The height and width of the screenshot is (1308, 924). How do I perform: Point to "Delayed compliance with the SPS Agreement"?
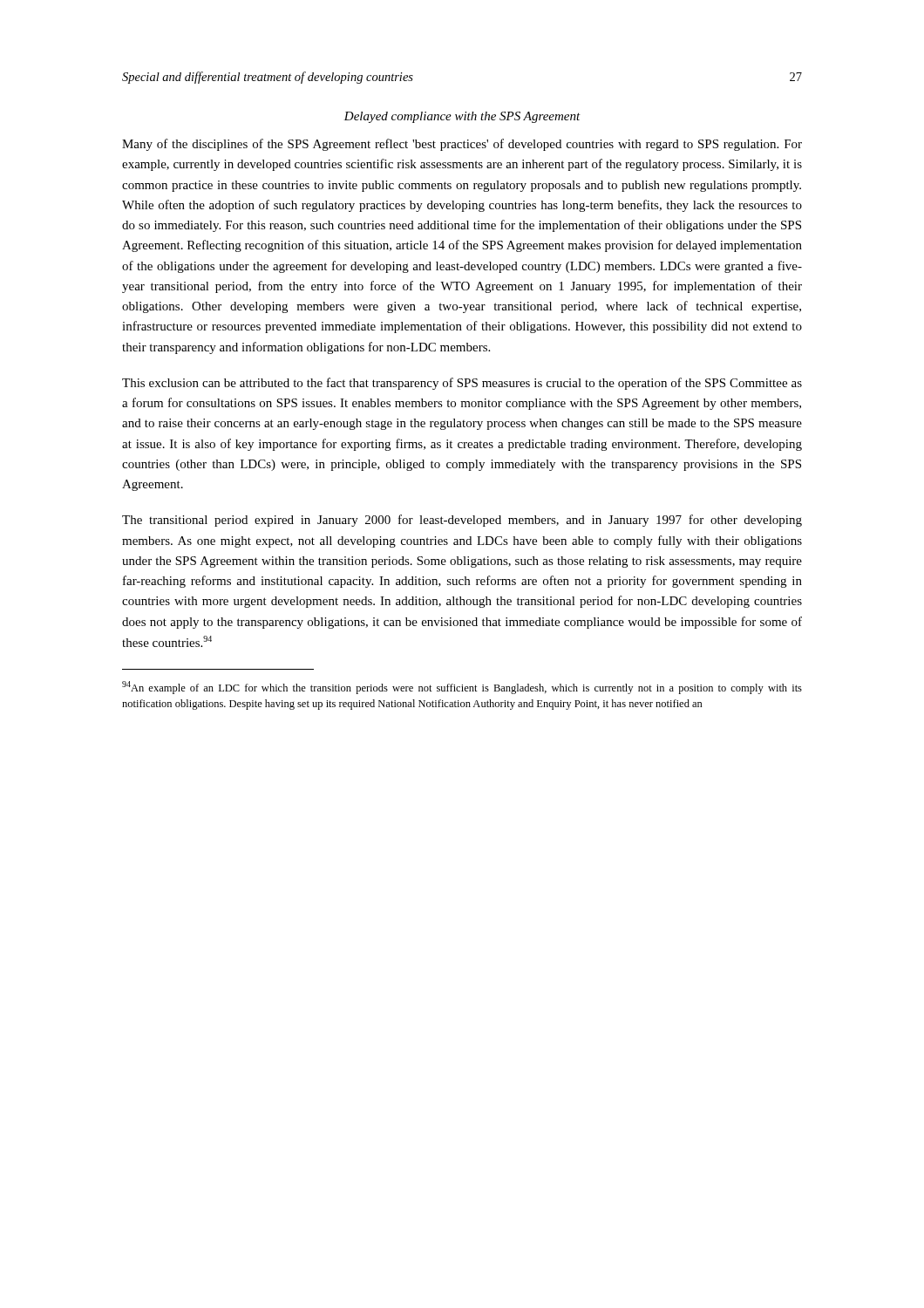click(462, 116)
